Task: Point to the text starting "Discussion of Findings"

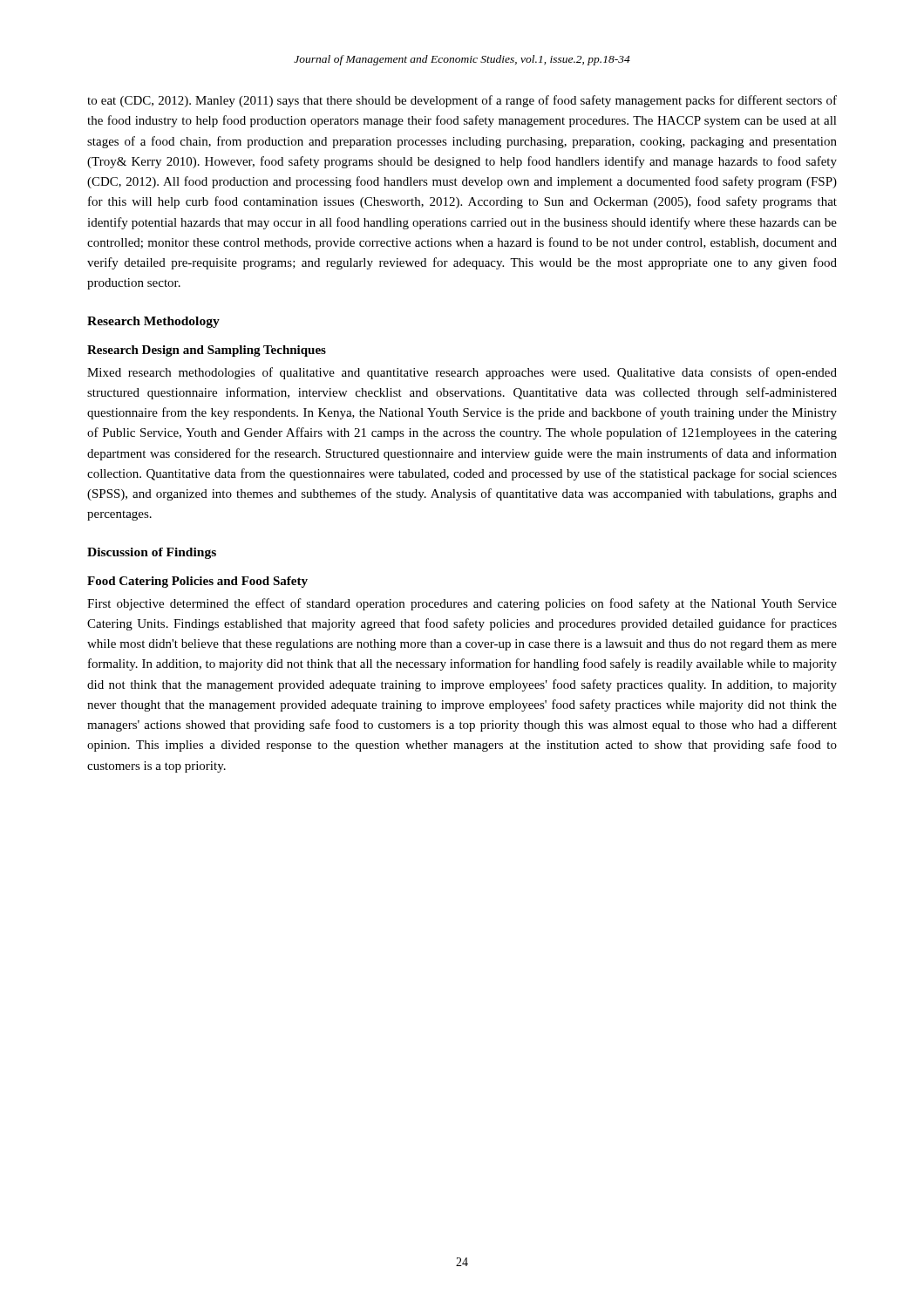Action: pyautogui.click(x=152, y=551)
